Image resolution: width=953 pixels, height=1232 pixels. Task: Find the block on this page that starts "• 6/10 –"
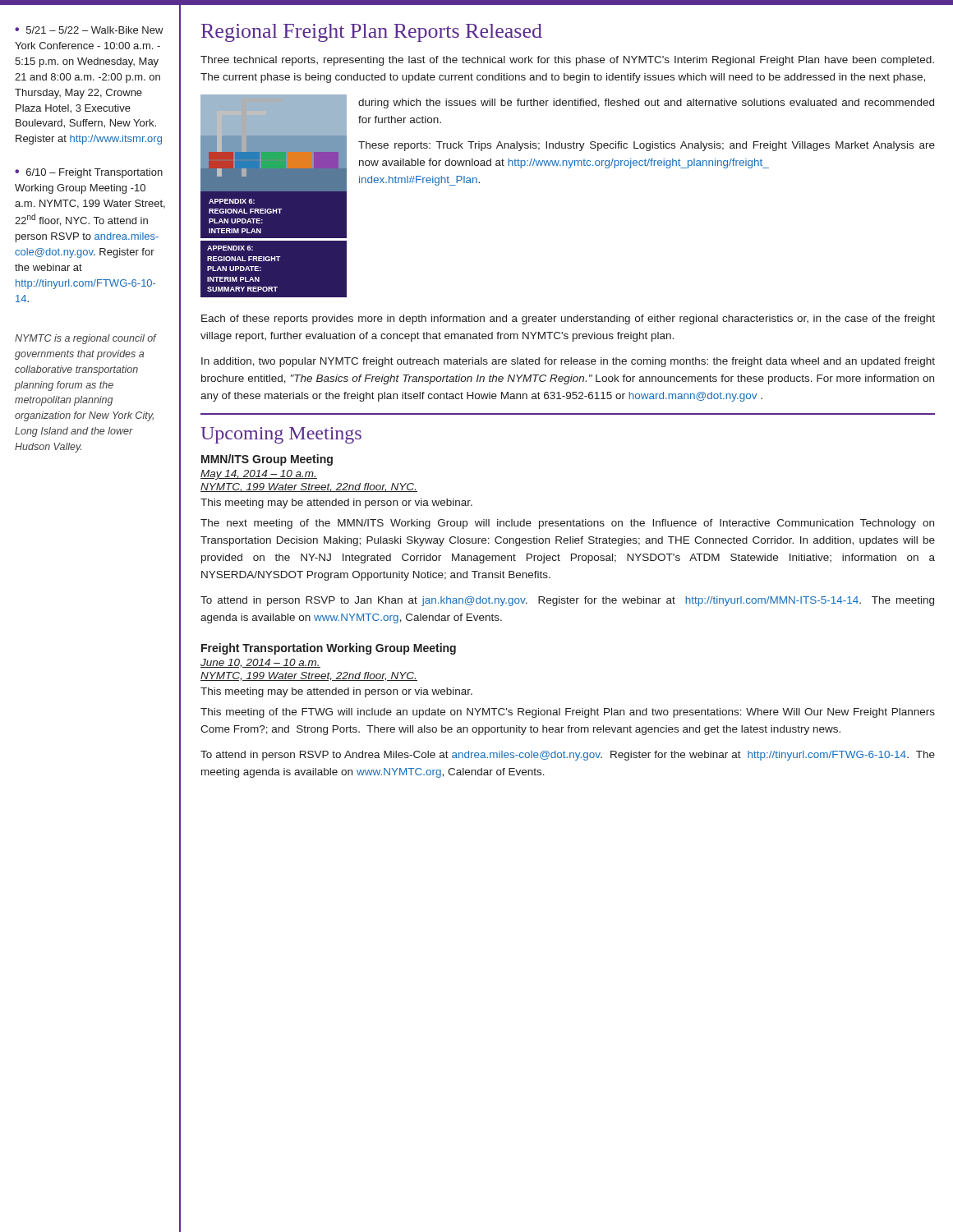click(90, 234)
